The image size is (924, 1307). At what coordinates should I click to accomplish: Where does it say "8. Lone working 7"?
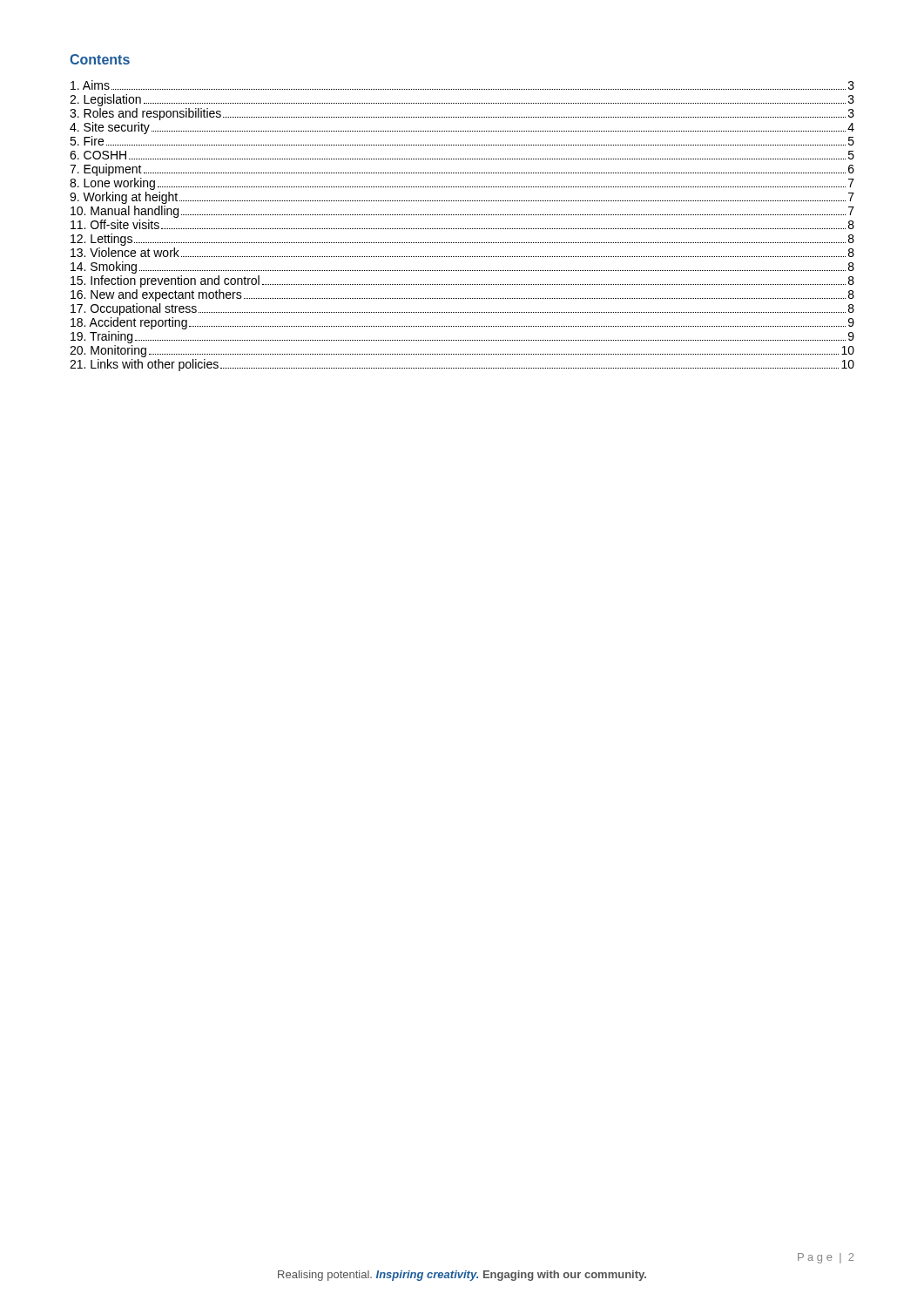[x=462, y=183]
